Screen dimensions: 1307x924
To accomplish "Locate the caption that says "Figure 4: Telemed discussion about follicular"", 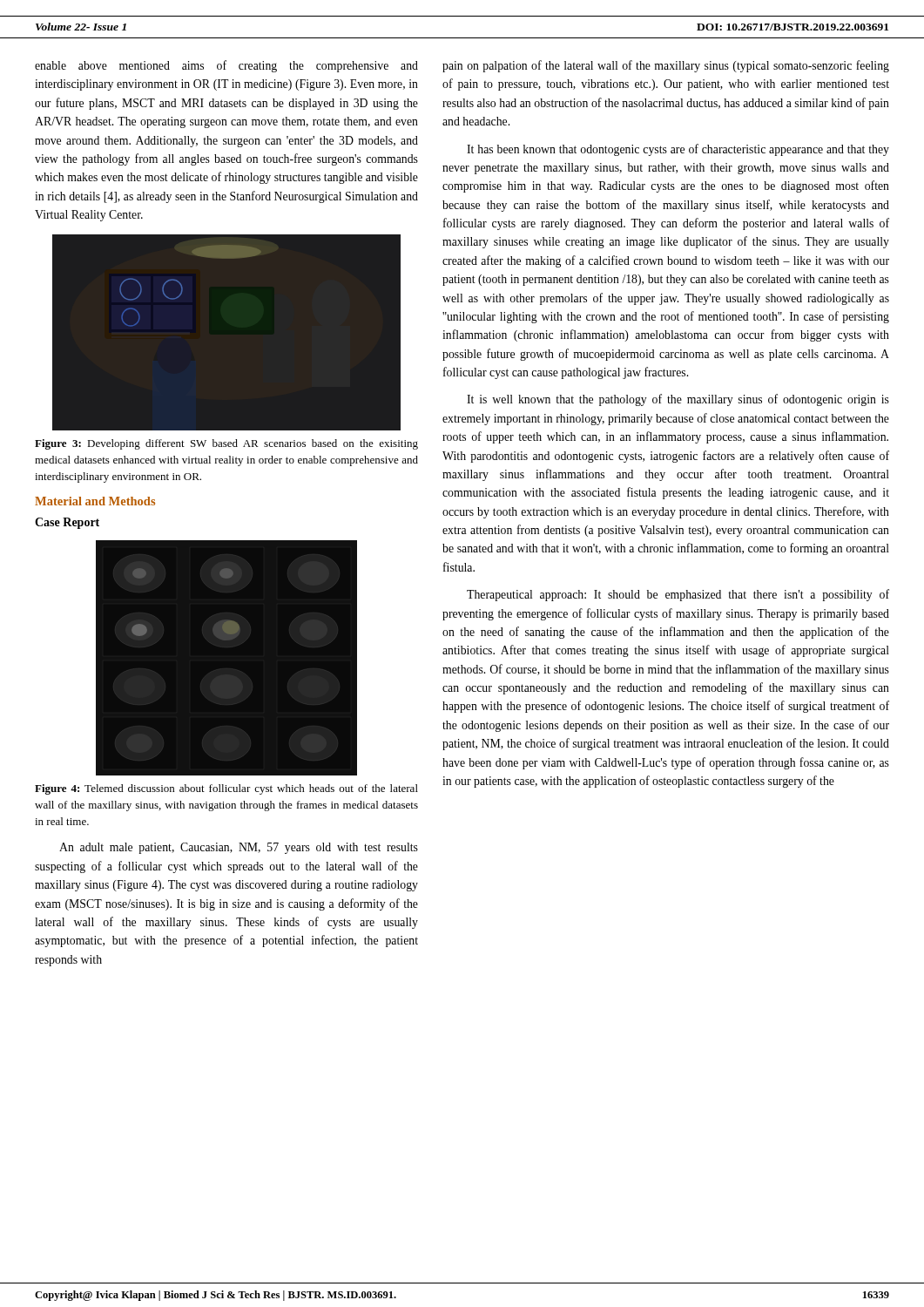I will click(226, 804).
